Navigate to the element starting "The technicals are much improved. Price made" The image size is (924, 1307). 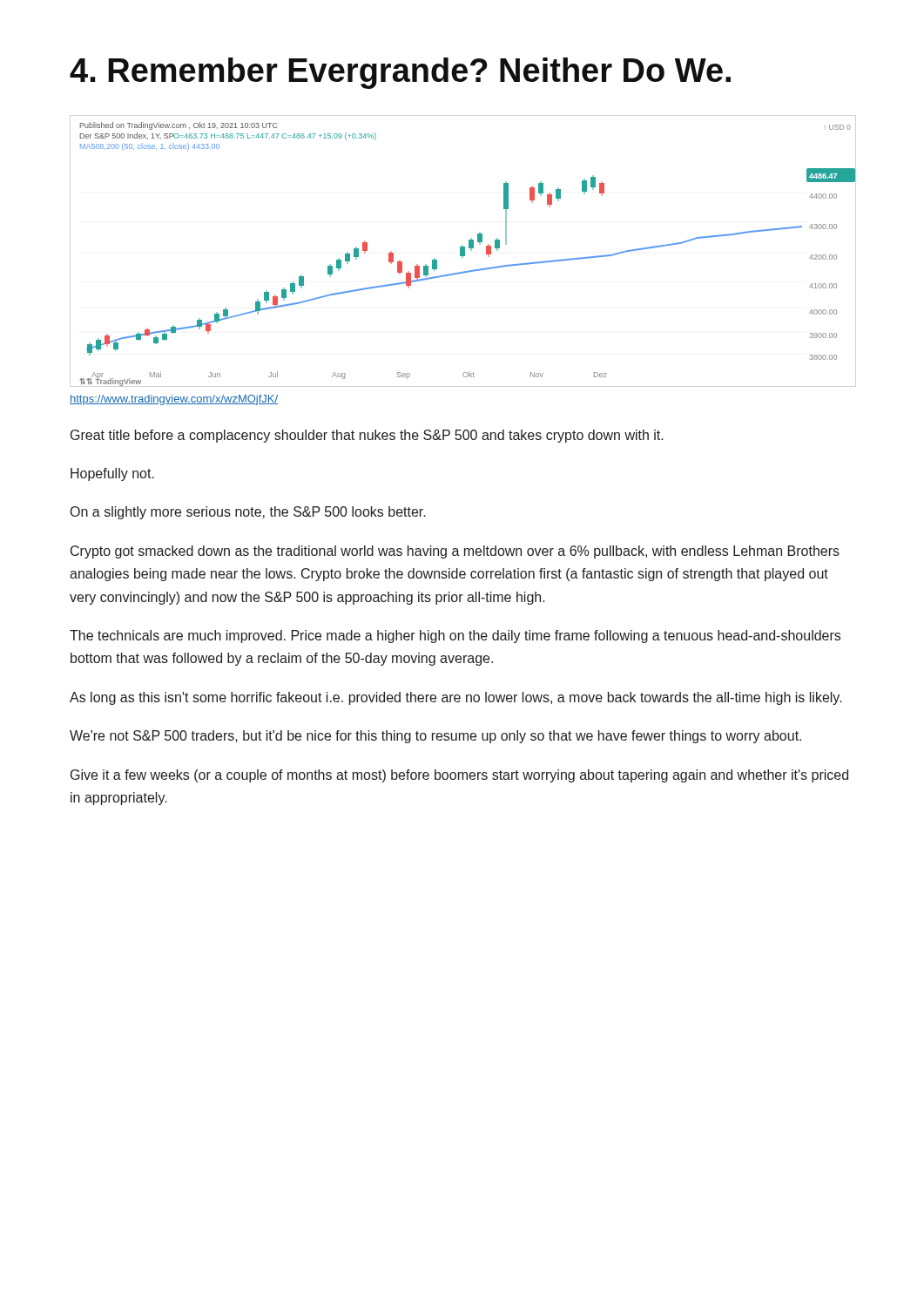tap(462, 648)
